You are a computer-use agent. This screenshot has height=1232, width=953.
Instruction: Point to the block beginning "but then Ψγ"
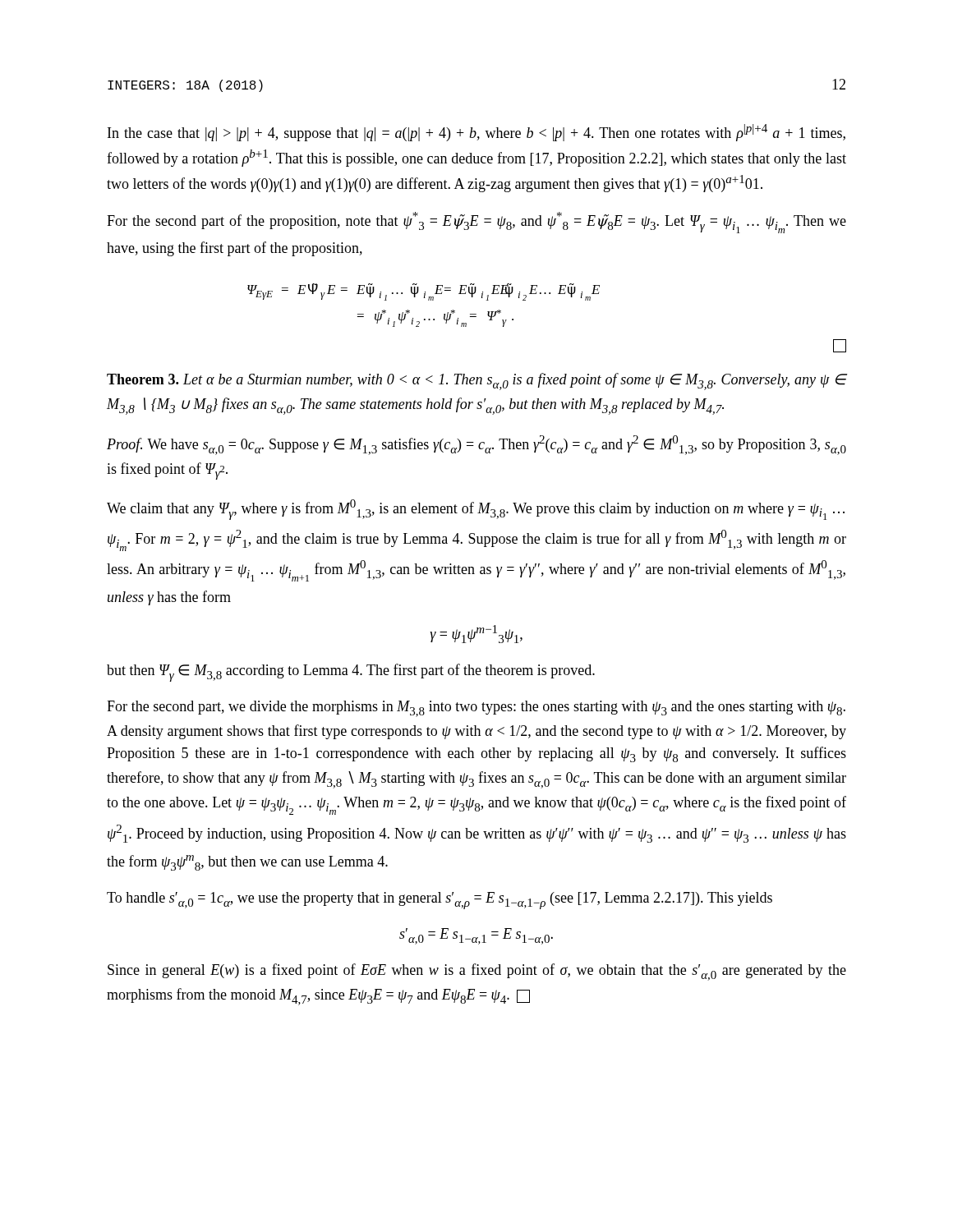pyautogui.click(x=476, y=785)
